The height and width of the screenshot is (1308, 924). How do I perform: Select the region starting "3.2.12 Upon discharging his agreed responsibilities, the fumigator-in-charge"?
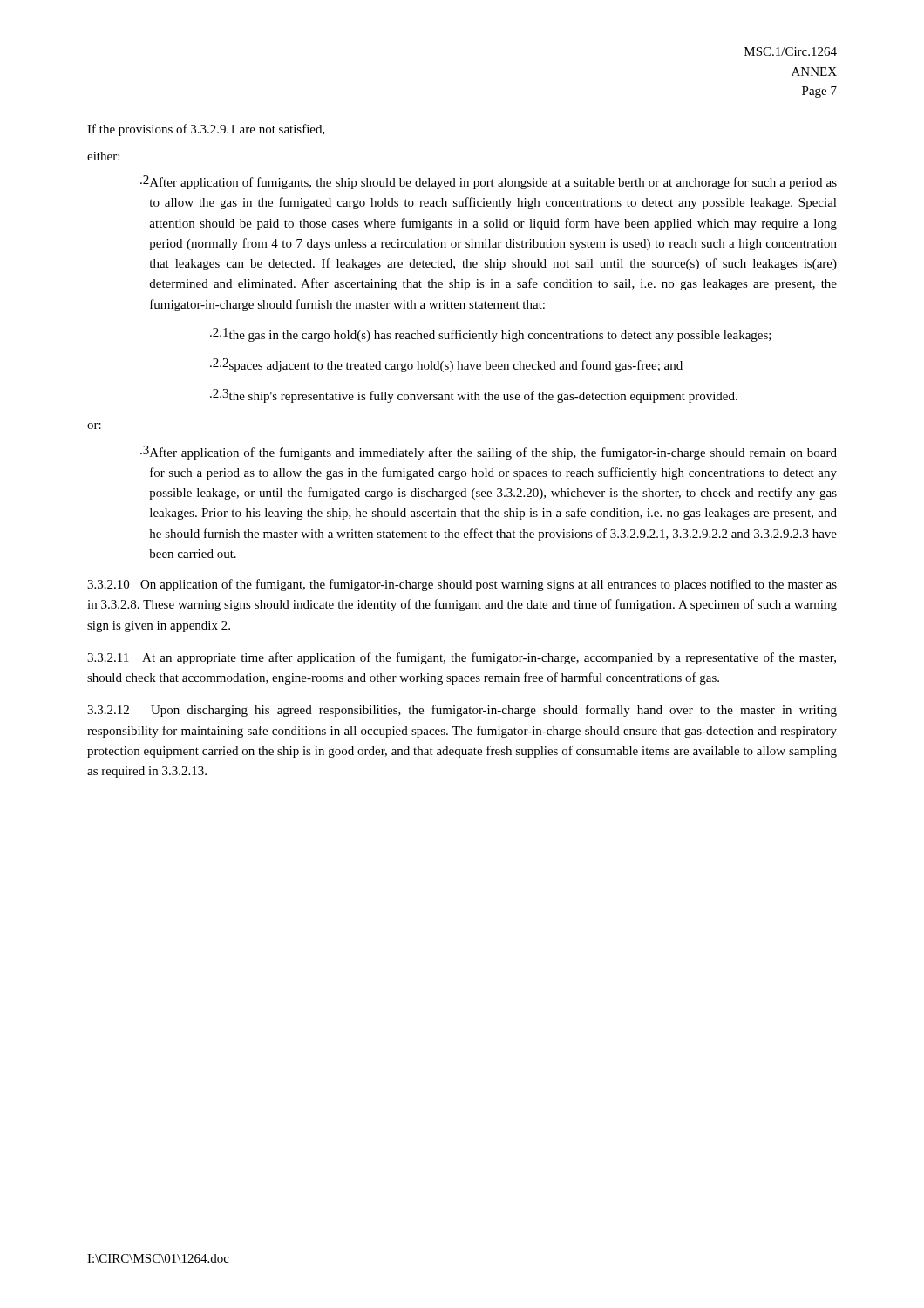462,740
